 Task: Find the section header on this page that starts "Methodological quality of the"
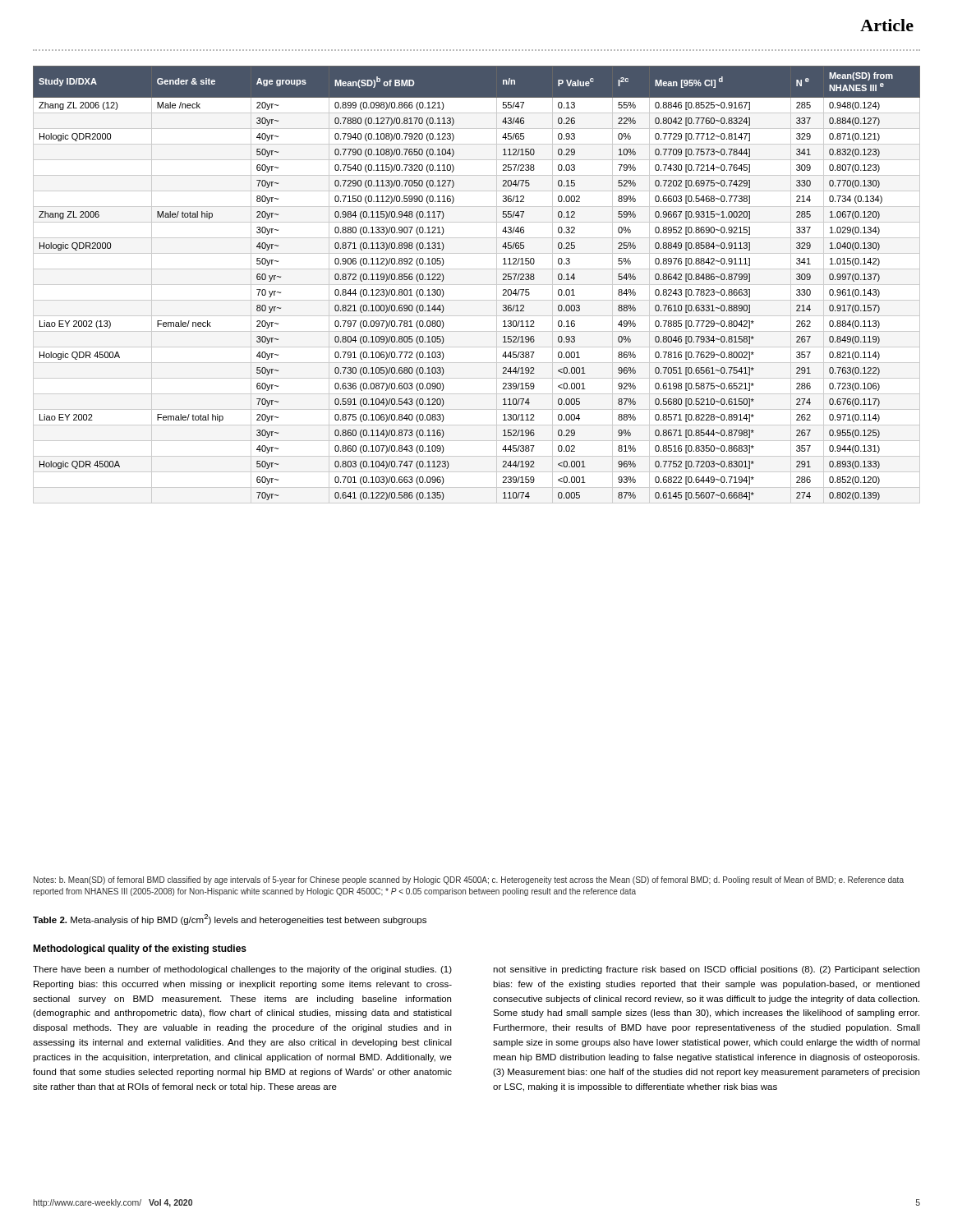coord(140,949)
